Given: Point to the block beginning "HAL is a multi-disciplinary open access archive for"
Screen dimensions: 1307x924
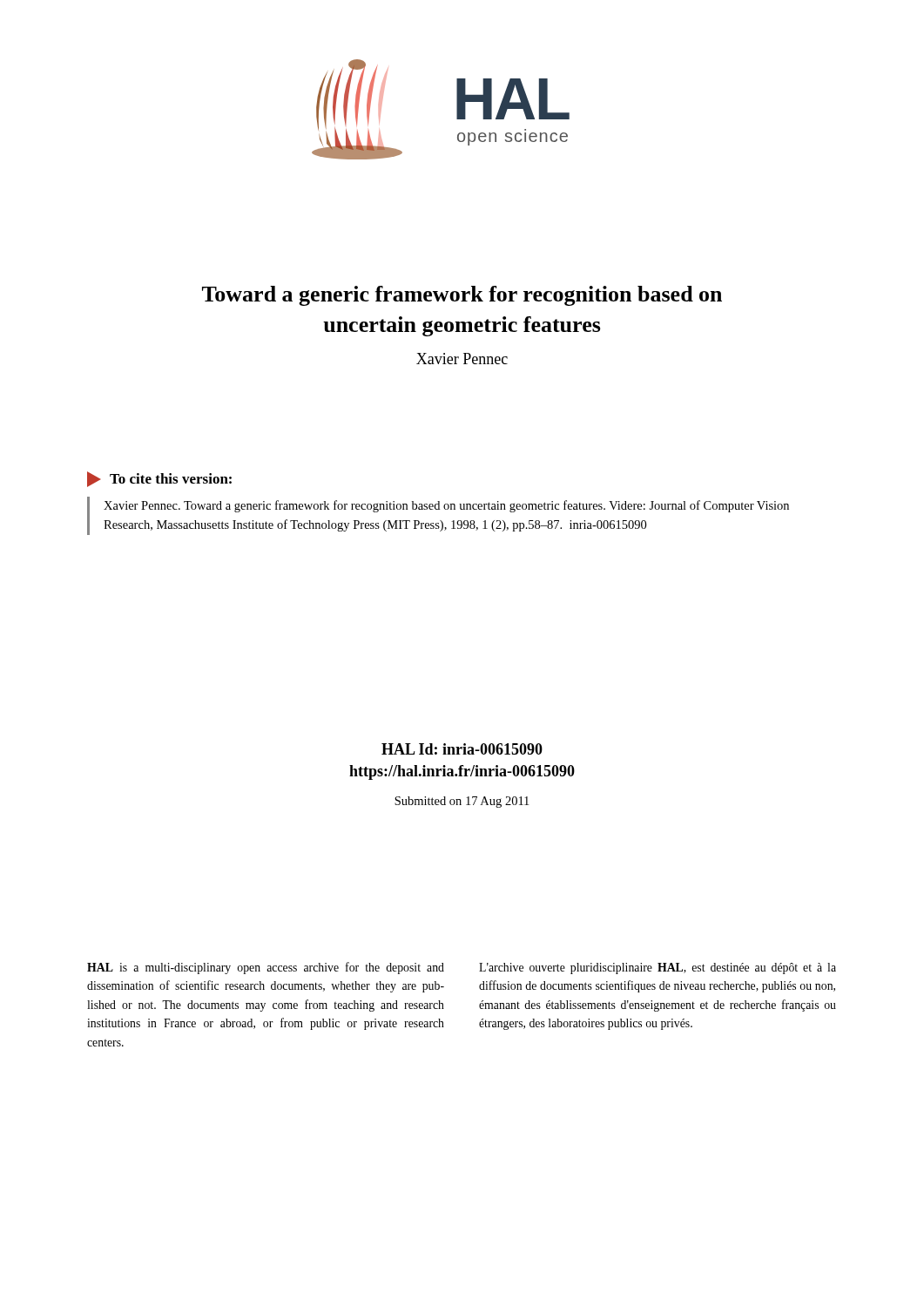Looking at the screenshot, I should coord(266,1005).
